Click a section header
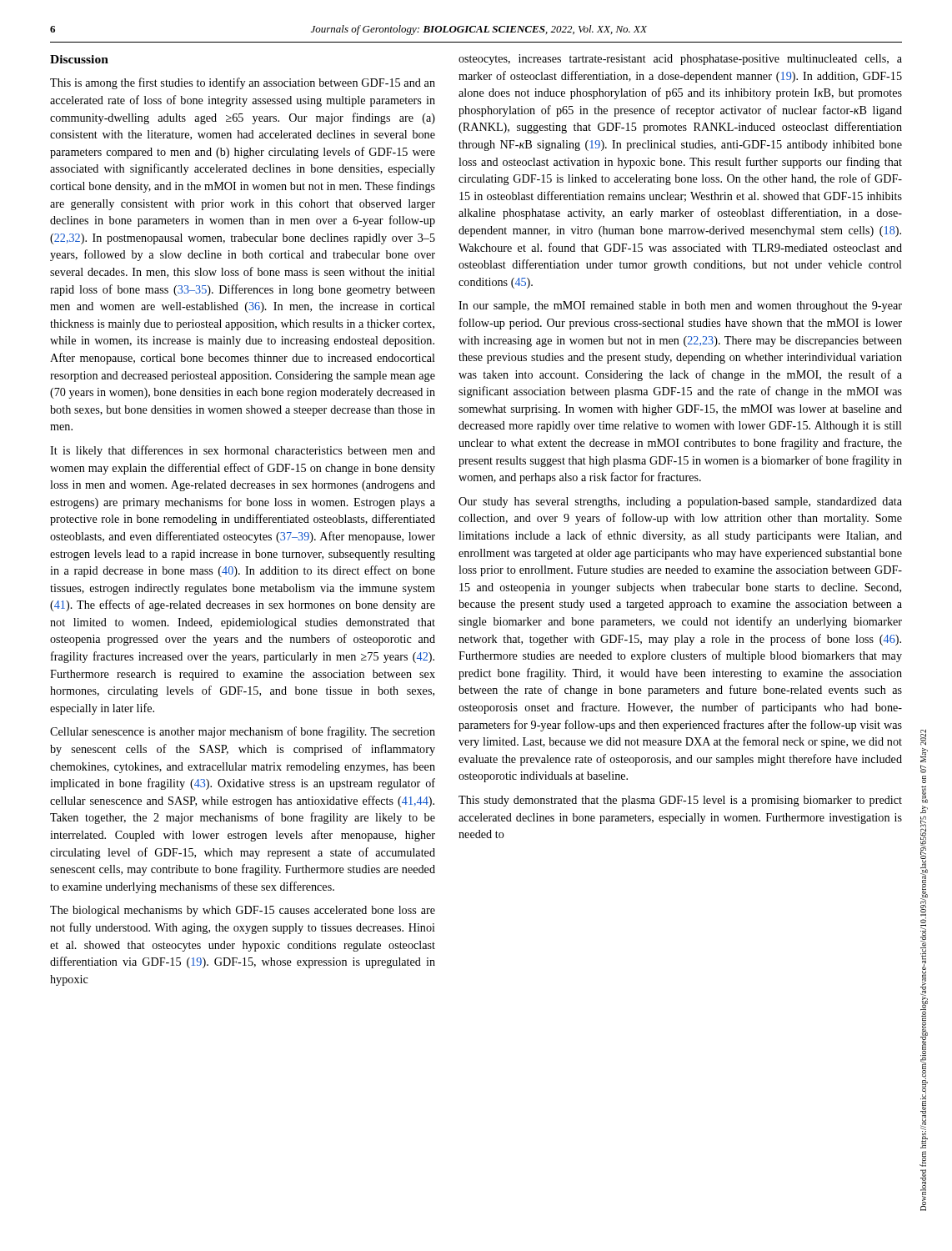952x1251 pixels. pos(79,59)
